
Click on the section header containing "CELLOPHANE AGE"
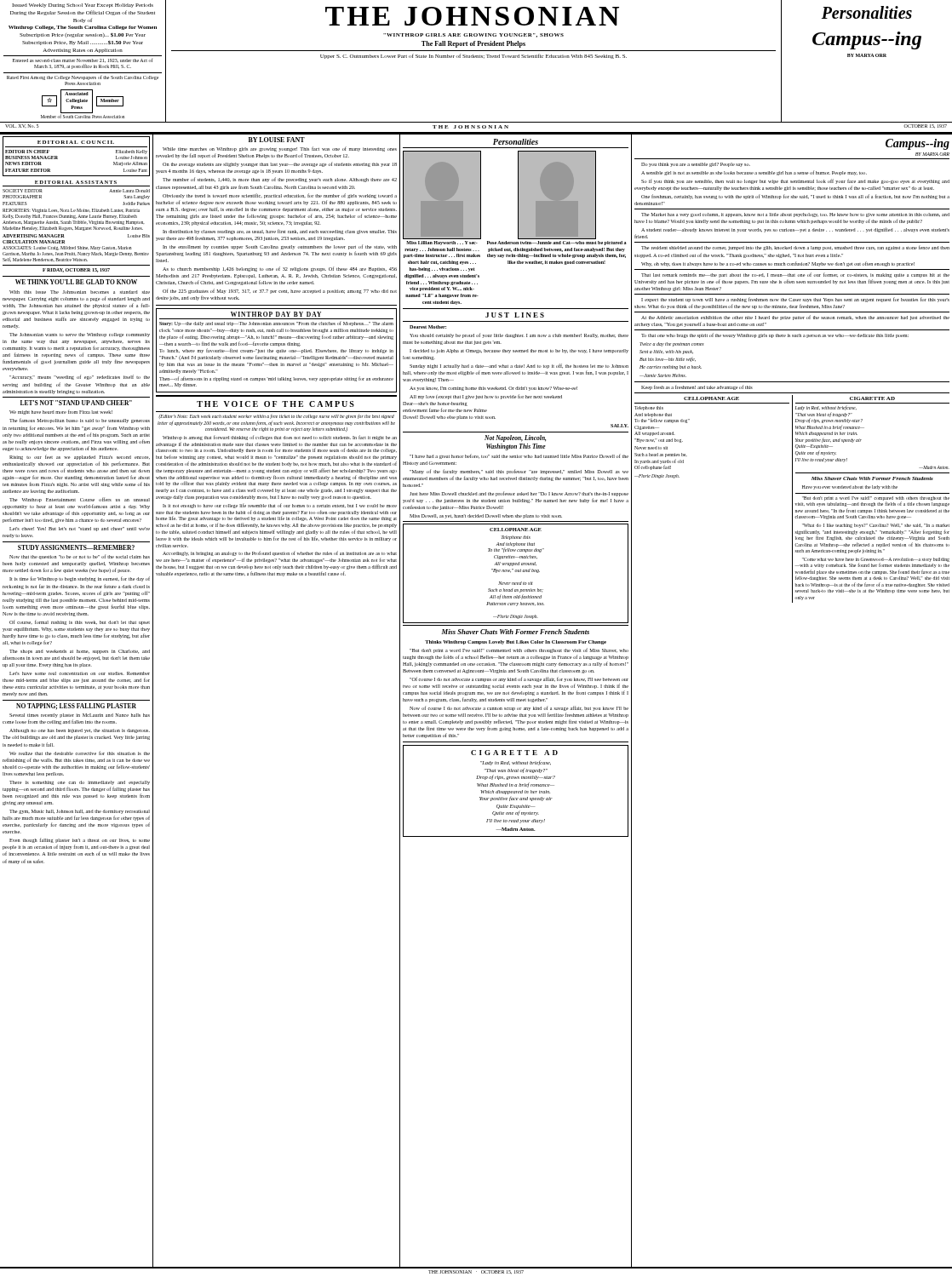tap(712, 399)
